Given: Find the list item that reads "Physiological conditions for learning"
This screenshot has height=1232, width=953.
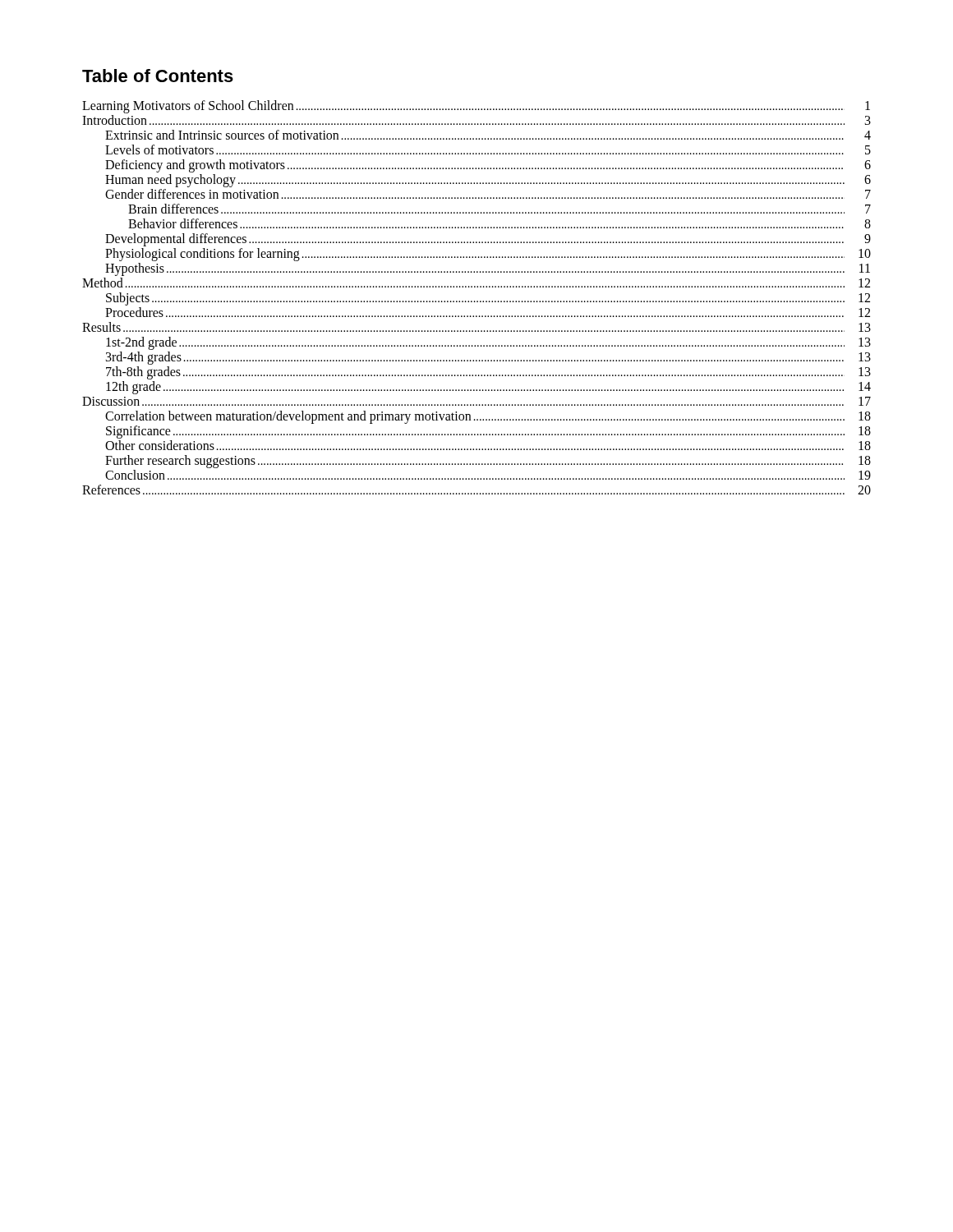Looking at the screenshot, I should 476,254.
